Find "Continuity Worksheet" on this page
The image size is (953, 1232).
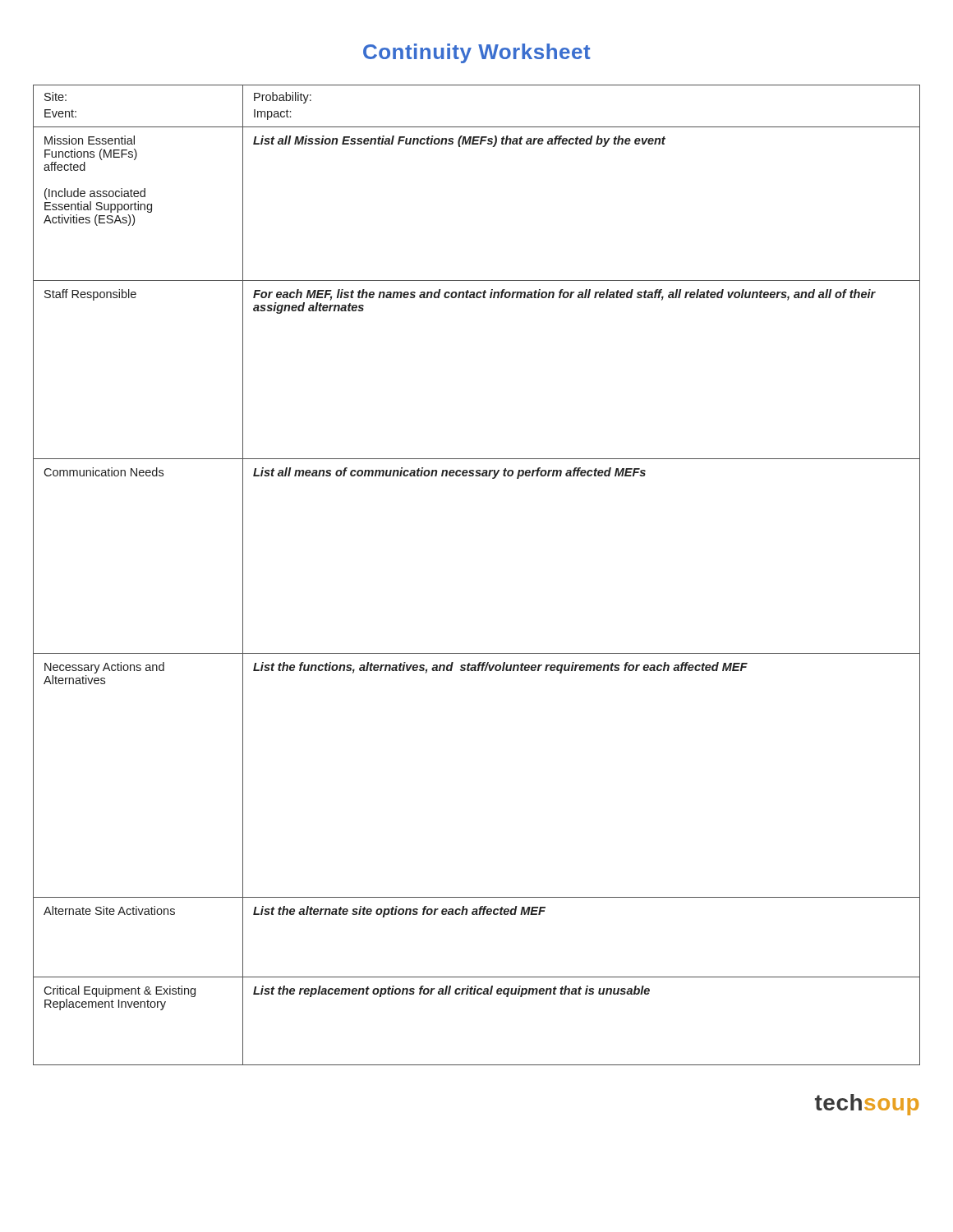476,52
